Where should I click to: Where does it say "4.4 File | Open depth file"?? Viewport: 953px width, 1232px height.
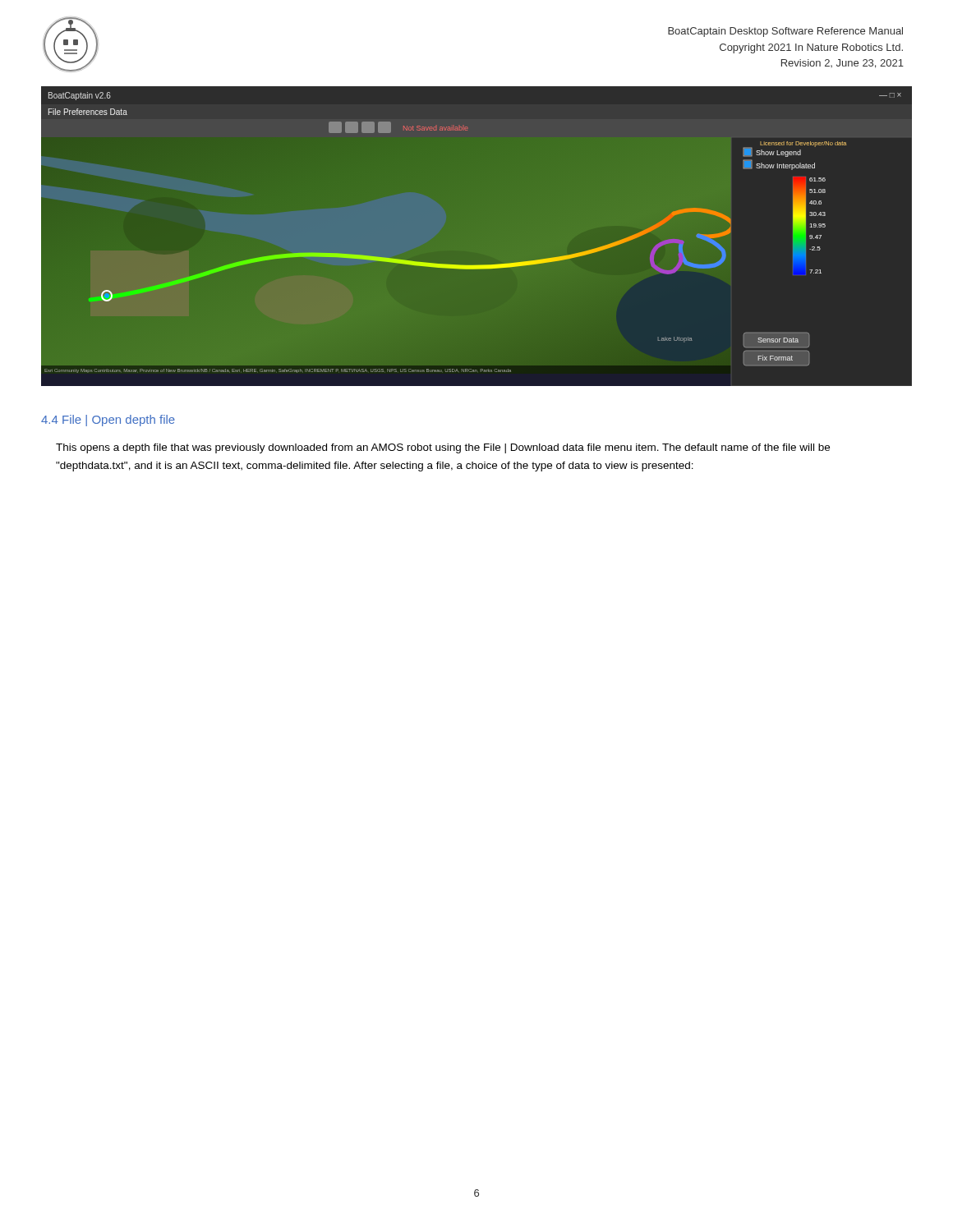pyautogui.click(x=108, y=419)
